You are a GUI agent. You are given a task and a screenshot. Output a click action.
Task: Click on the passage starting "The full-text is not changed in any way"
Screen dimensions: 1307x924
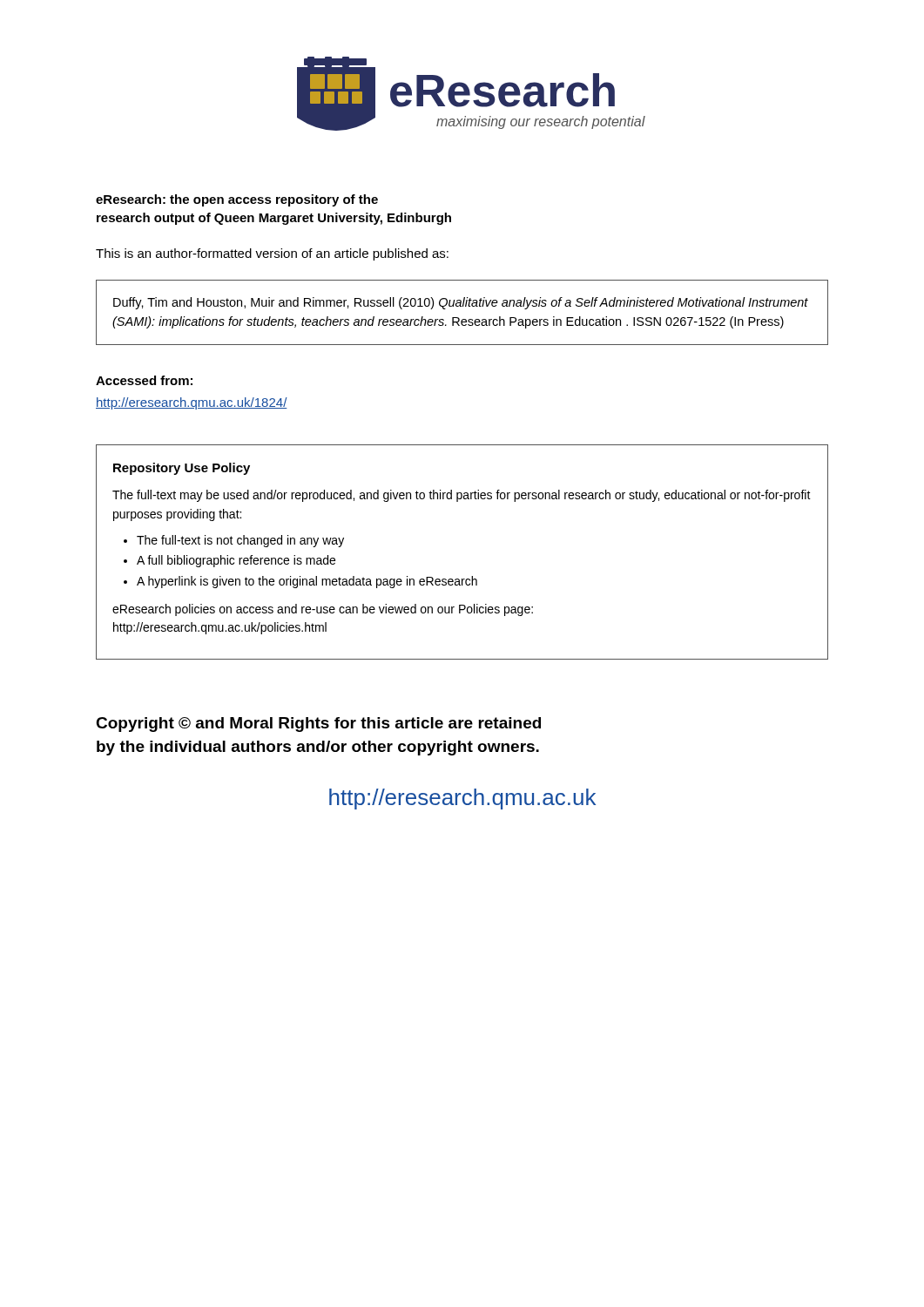point(240,540)
